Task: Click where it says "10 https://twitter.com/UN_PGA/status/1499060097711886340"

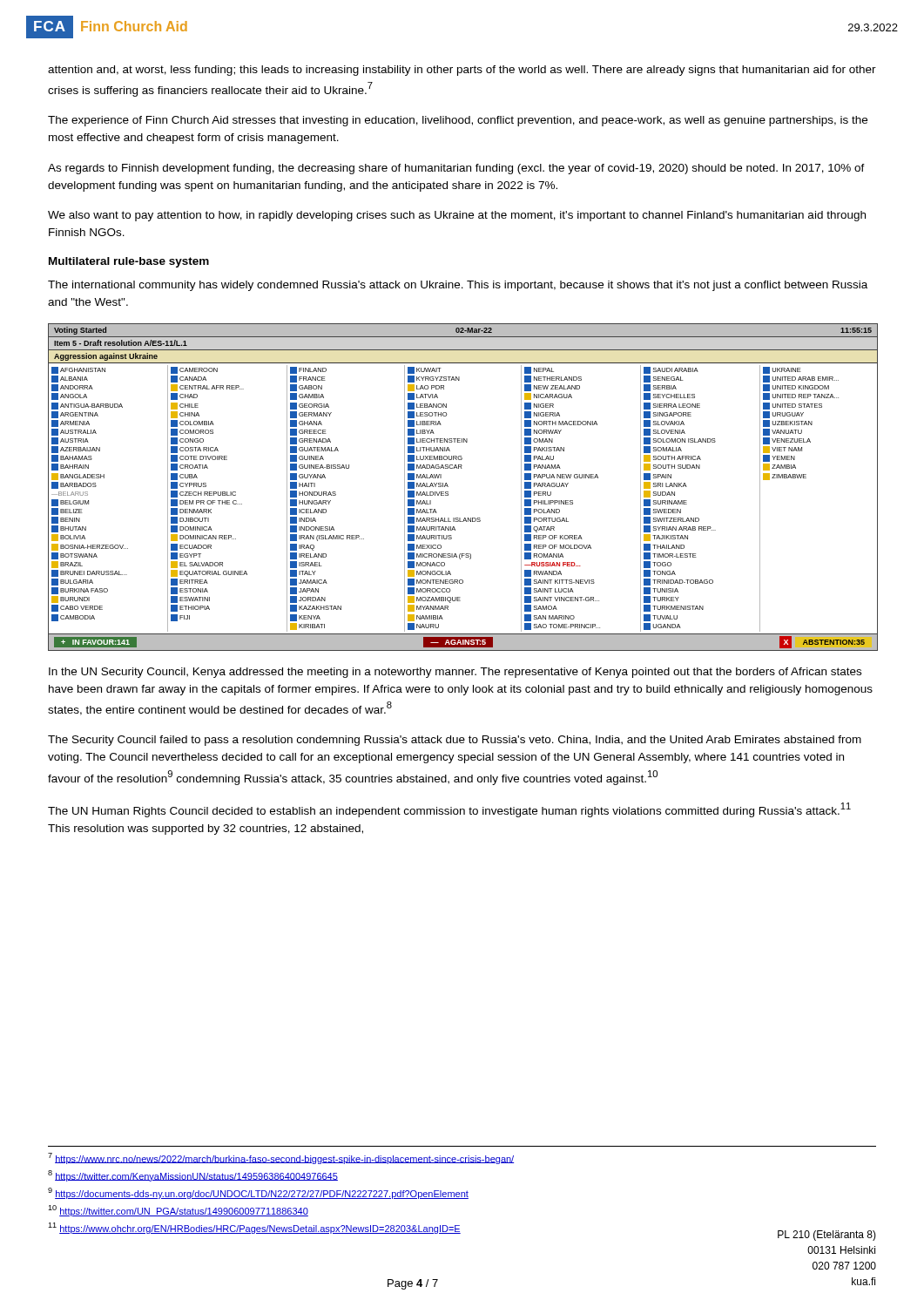Action: [178, 1210]
